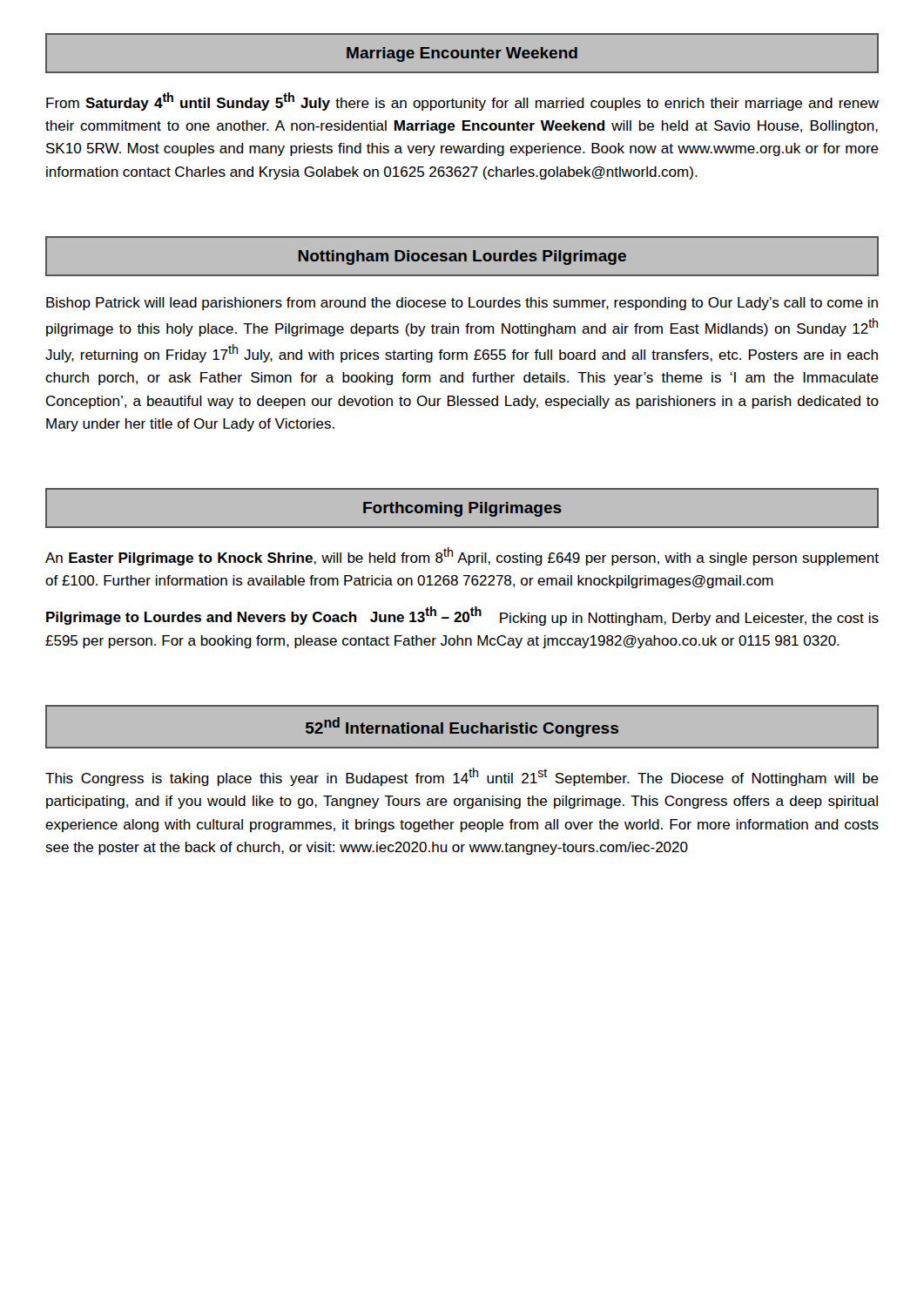Image resolution: width=924 pixels, height=1307 pixels.
Task: Click on the section header that says "Nottingham Diocesan Lourdes Pilgrimage"
Action: pos(462,256)
